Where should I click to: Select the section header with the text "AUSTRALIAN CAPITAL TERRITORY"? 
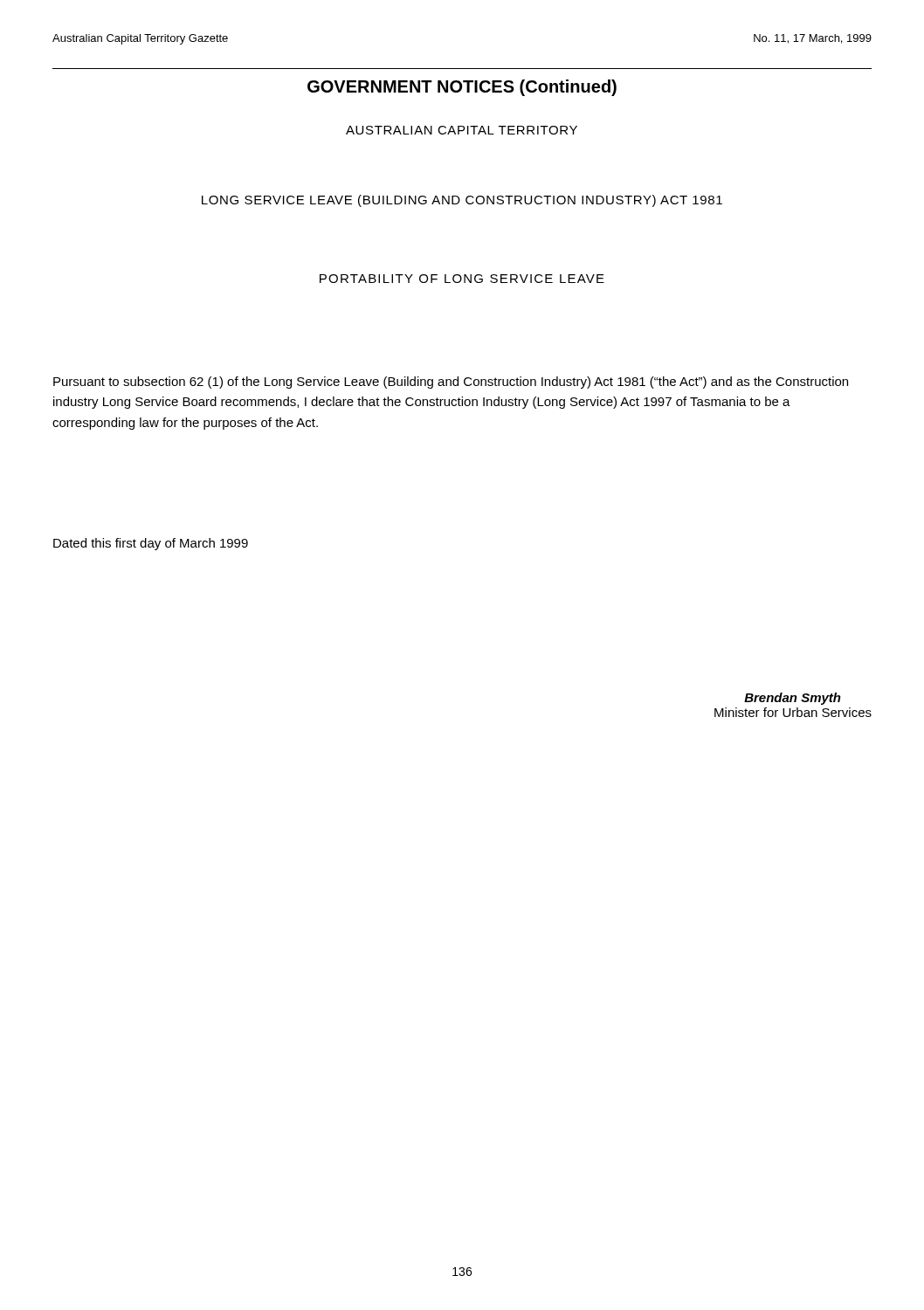pos(462,130)
